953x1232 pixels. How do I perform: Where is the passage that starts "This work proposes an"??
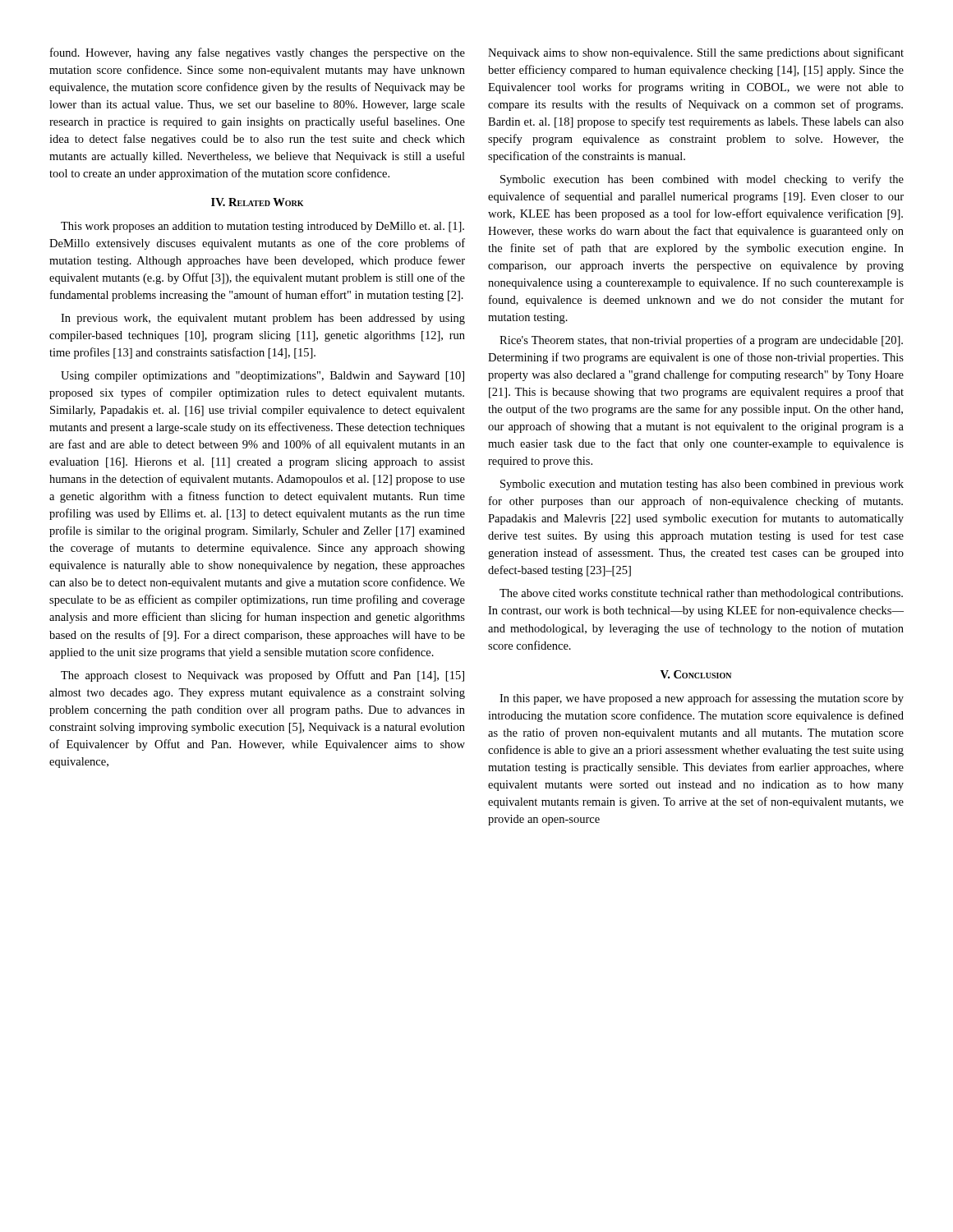point(257,261)
